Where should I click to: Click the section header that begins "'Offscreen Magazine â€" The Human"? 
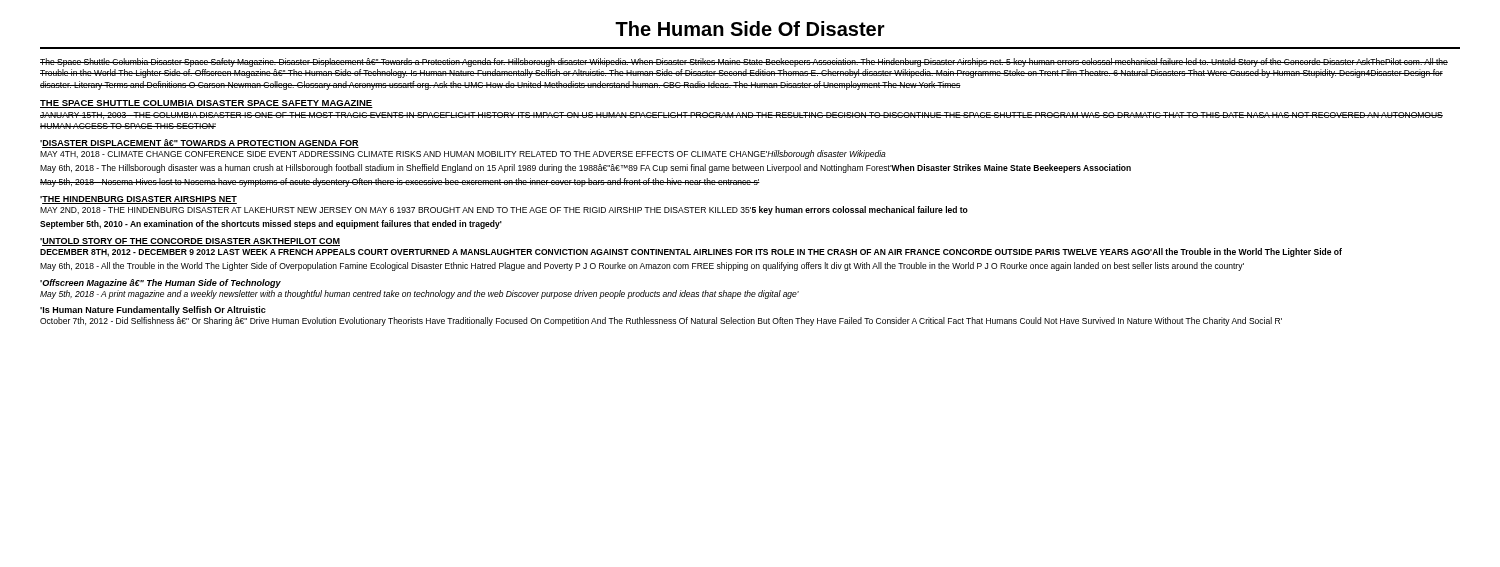160,283
